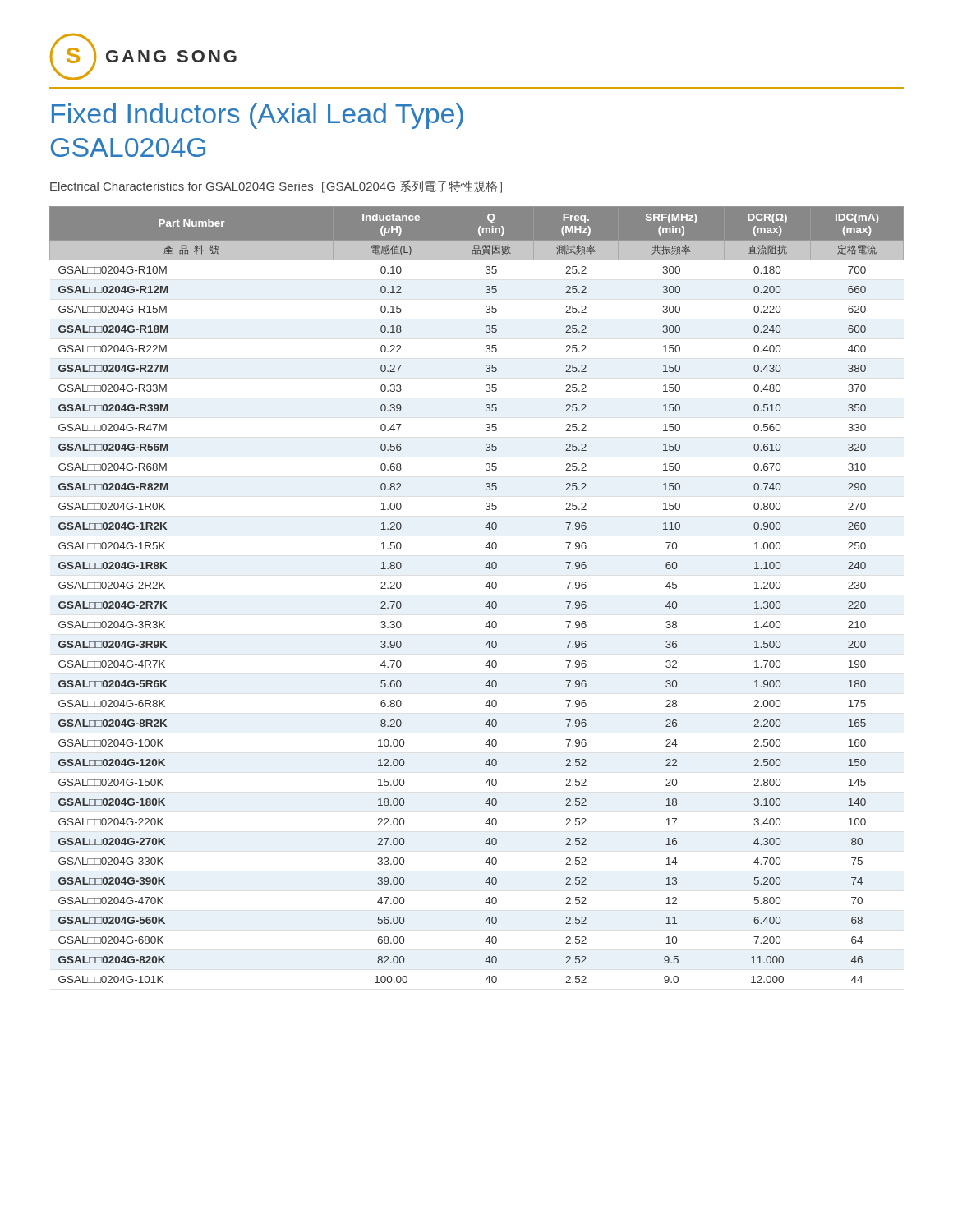The width and height of the screenshot is (953, 1232).
Task: Select a logo
Action: pyautogui.click(x=476, y=57)
